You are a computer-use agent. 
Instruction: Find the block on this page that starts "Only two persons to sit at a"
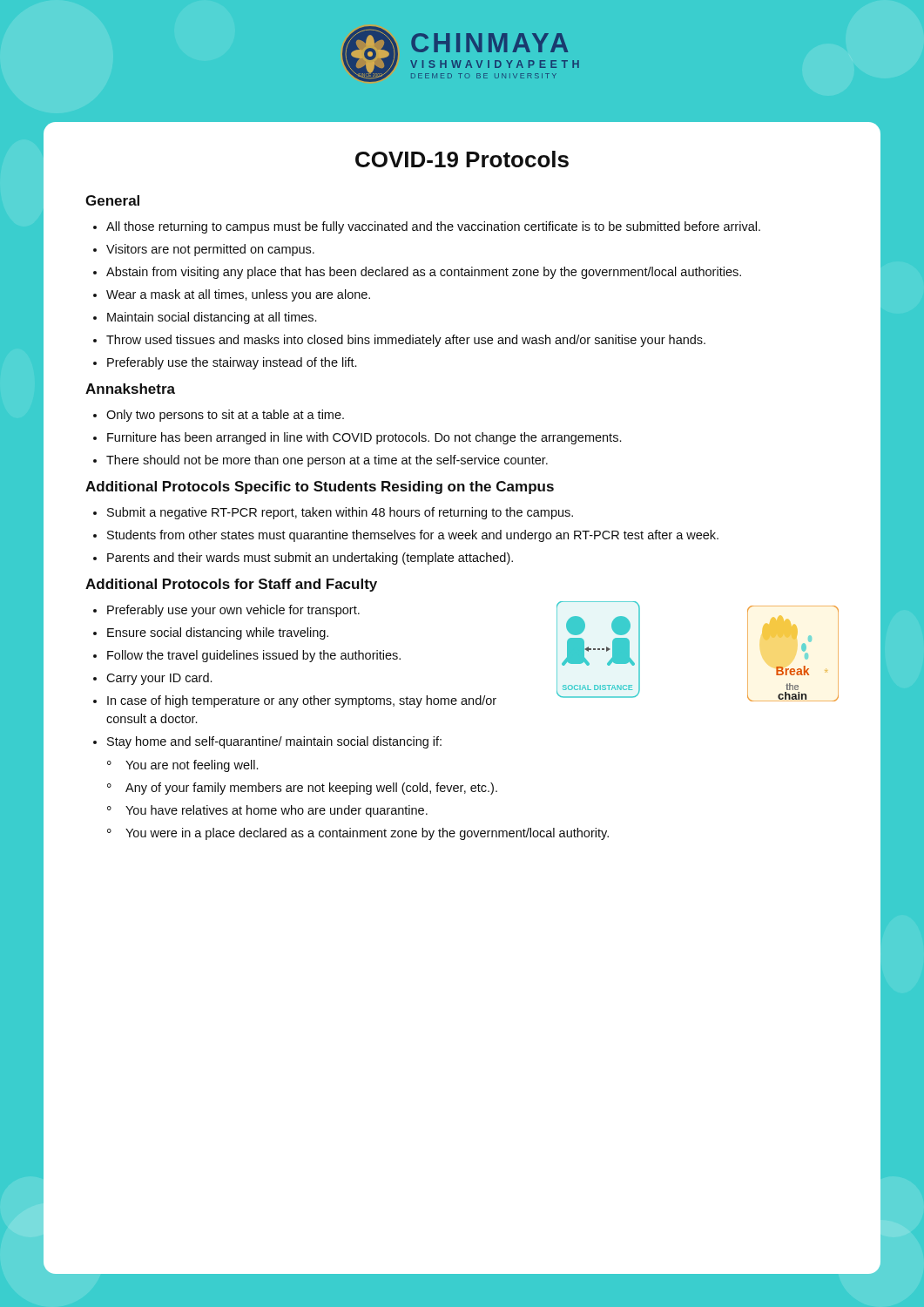226,415
